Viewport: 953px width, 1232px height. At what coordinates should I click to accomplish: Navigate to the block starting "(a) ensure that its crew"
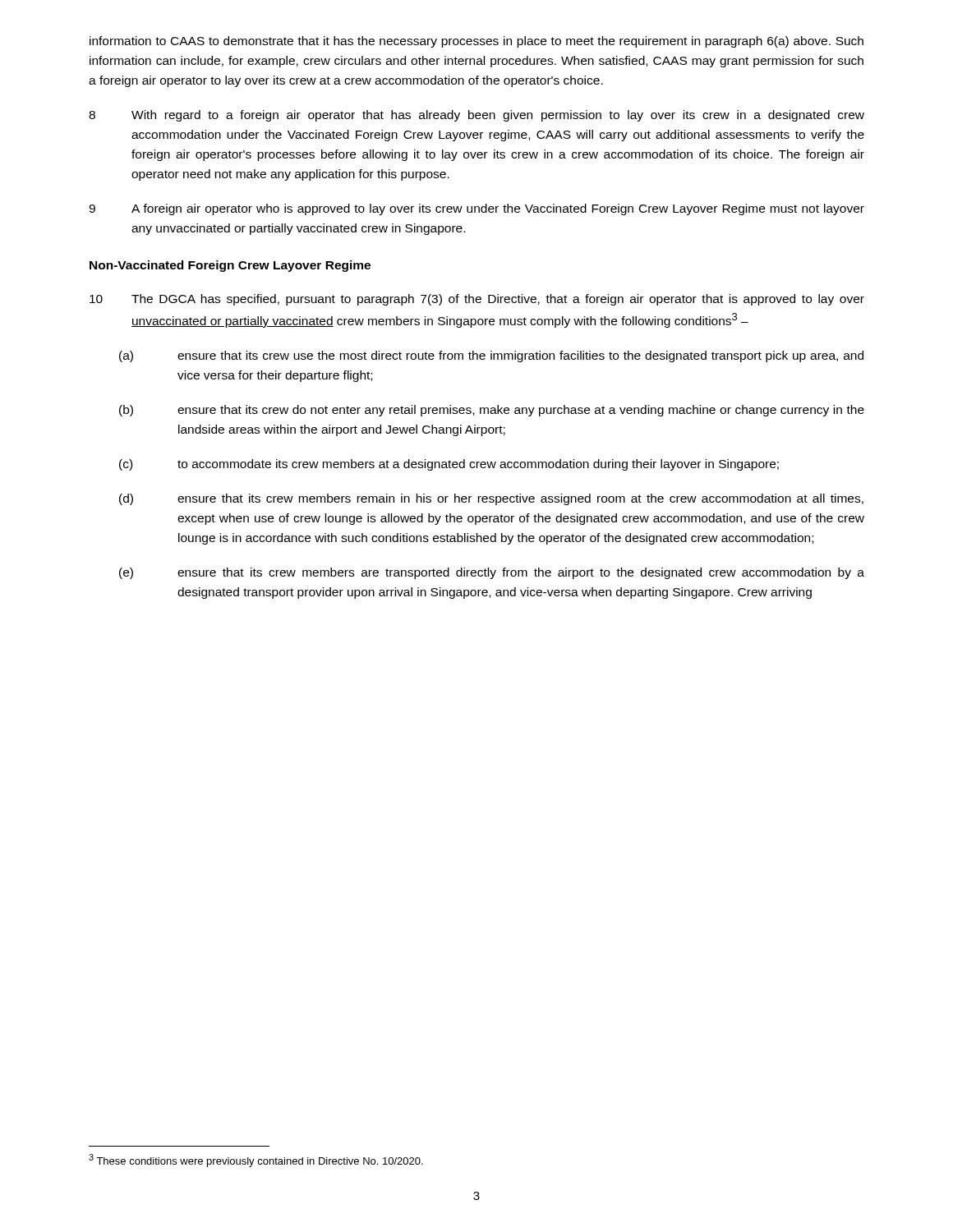click(476, 366)
